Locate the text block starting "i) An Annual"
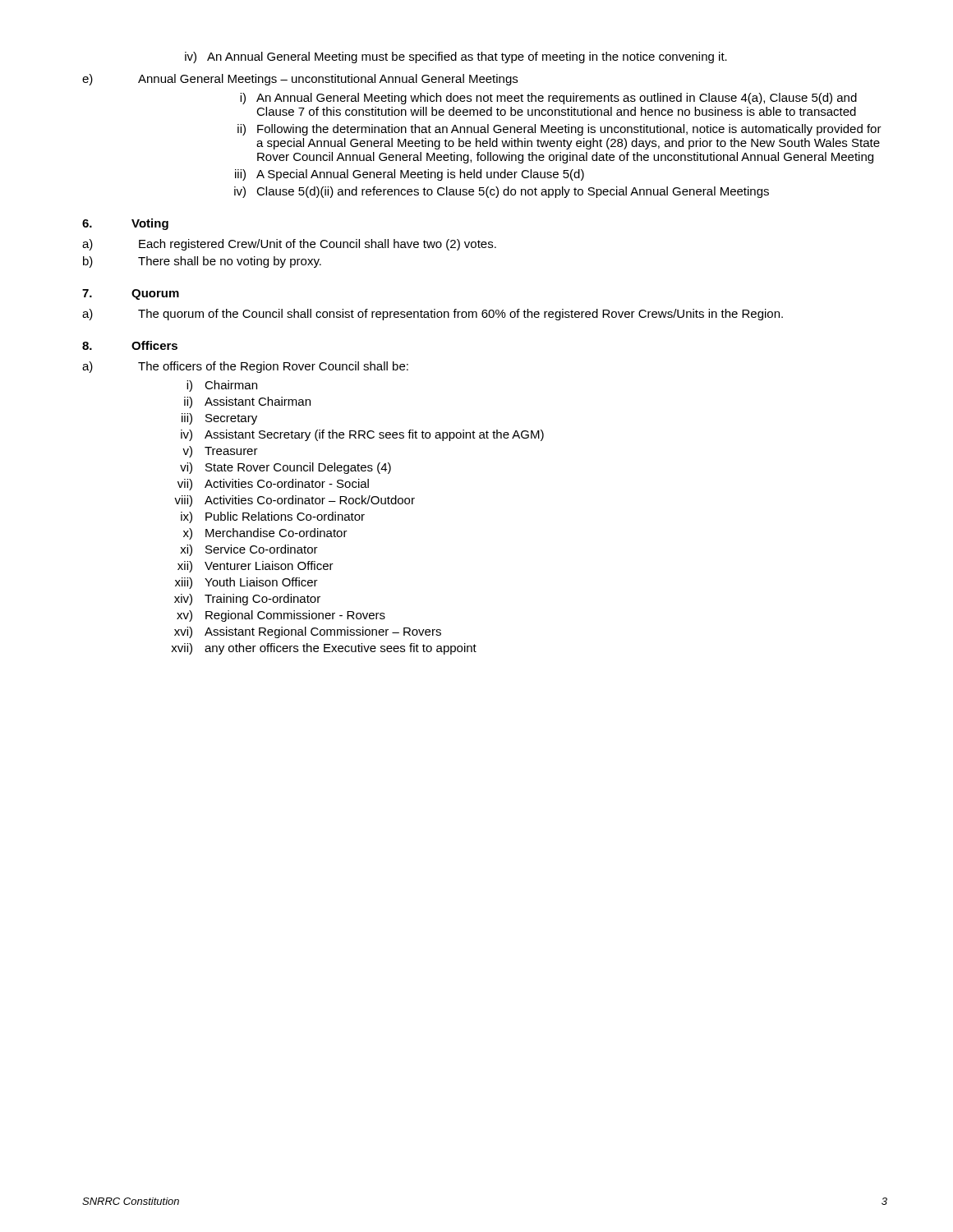 click(x=542, y=104)
